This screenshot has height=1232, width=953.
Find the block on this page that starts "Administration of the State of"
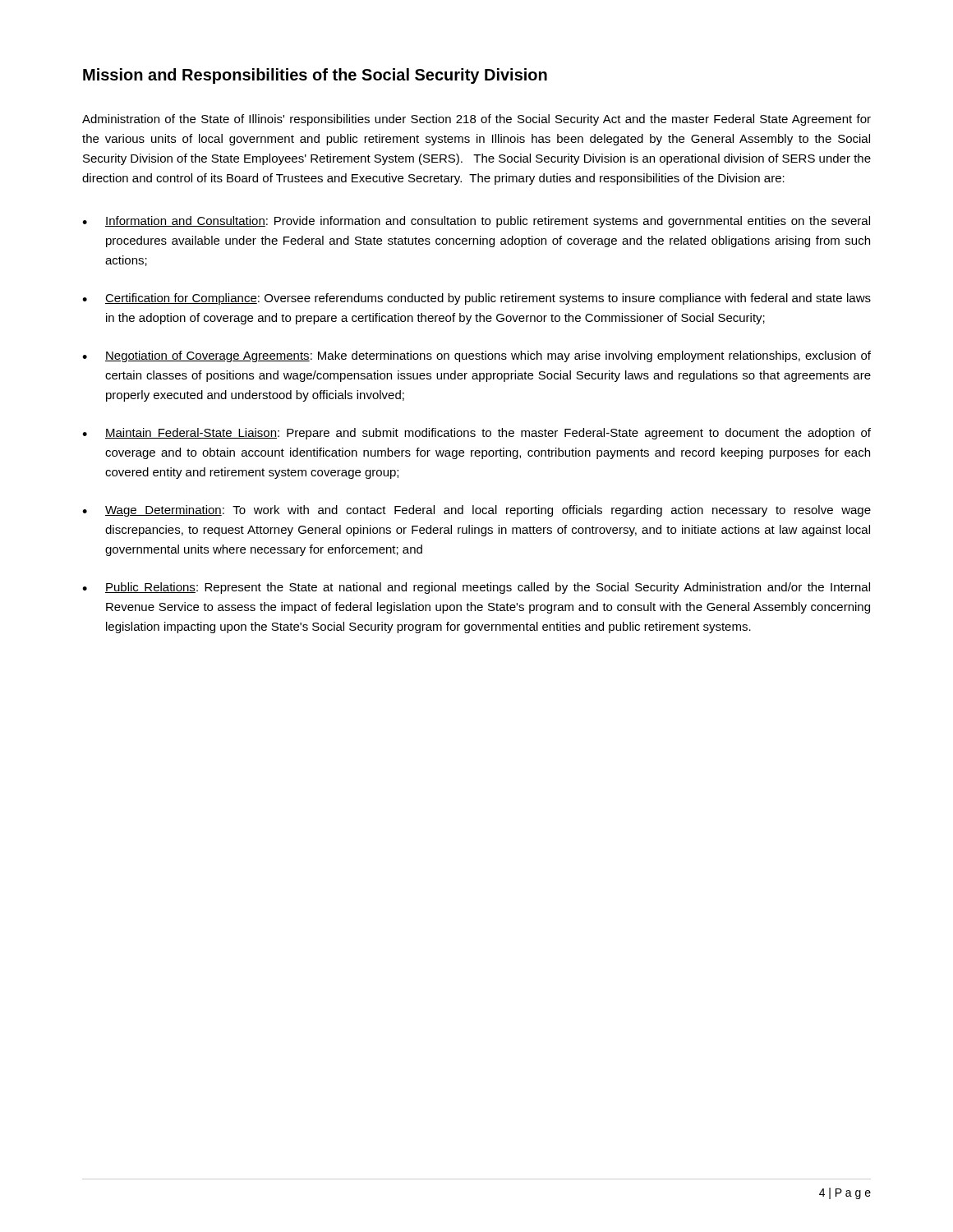(476, 148)
